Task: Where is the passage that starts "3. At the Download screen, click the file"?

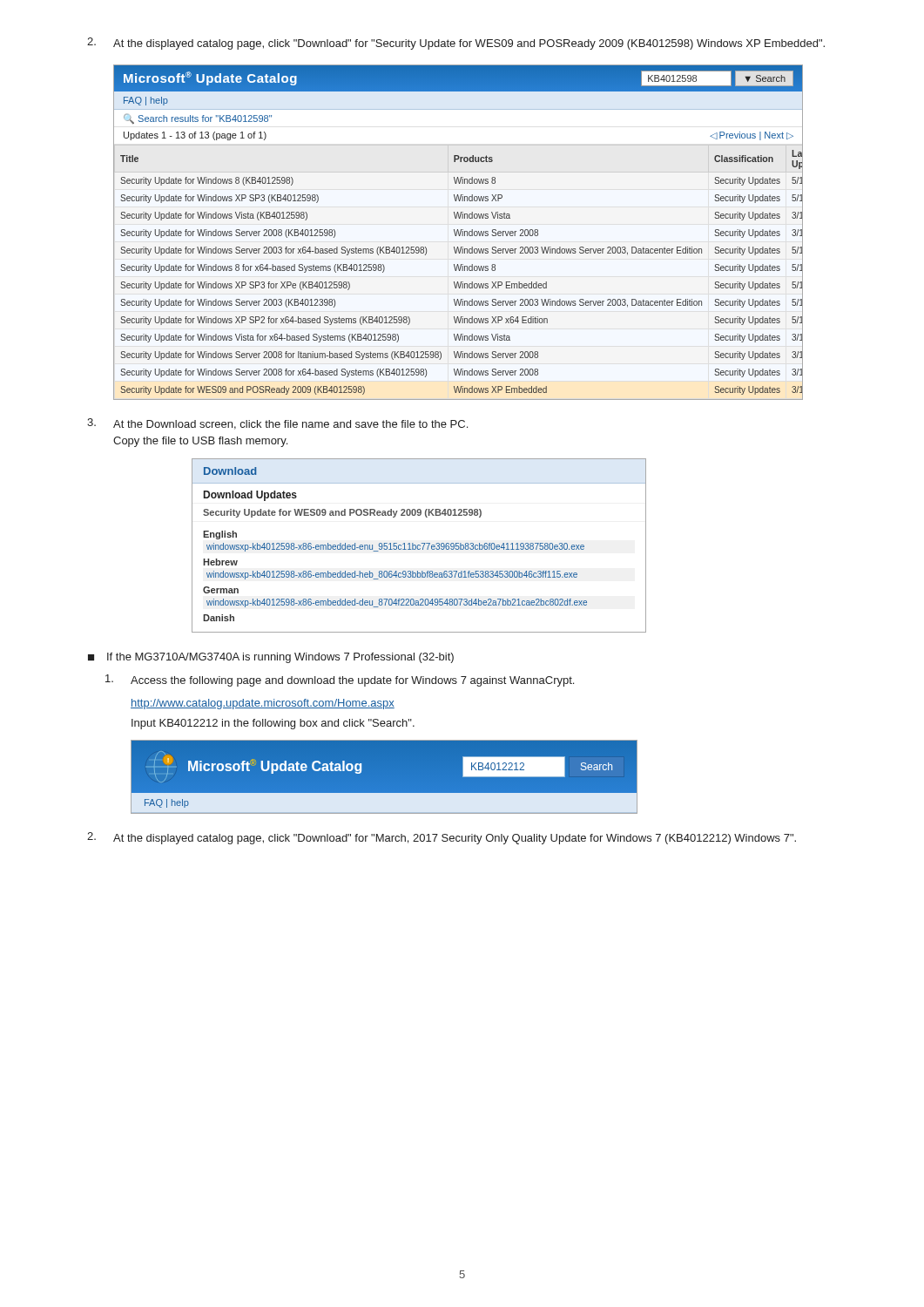Action: [462, 432]
